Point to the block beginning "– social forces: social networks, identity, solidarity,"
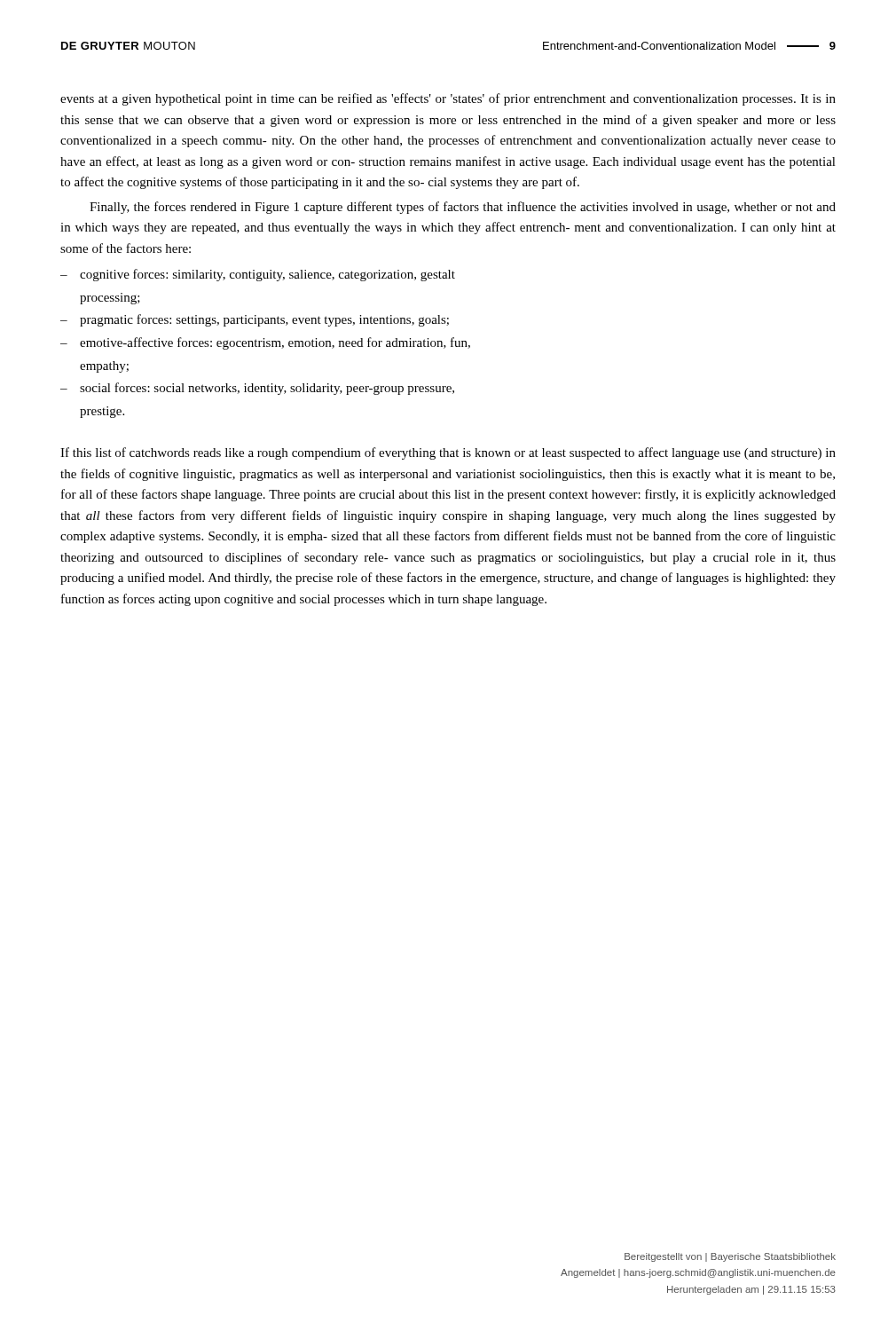The height and width of the screenshot is (1331, 896). [448, 389]
